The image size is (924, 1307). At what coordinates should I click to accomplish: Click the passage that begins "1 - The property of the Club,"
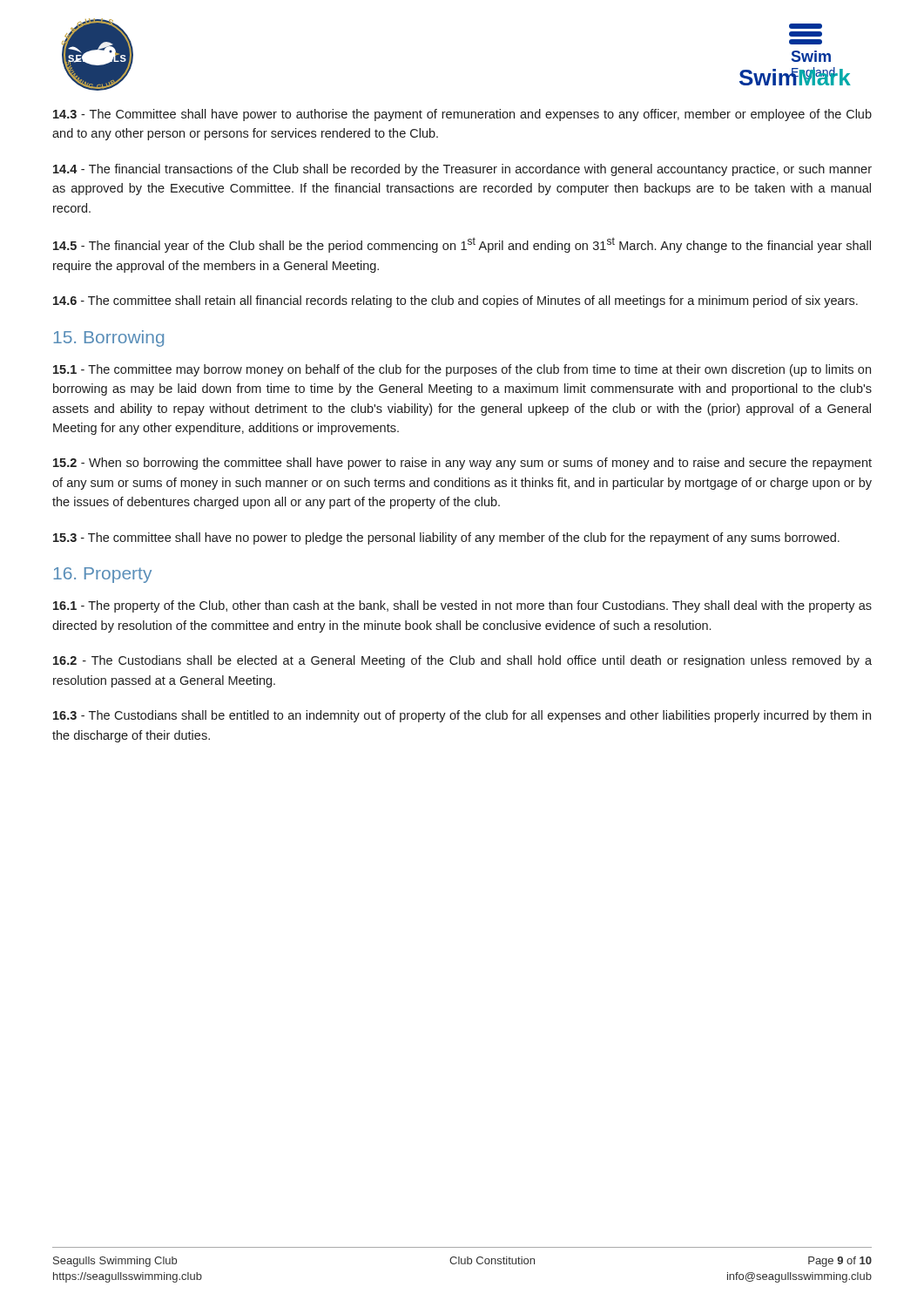462,616
